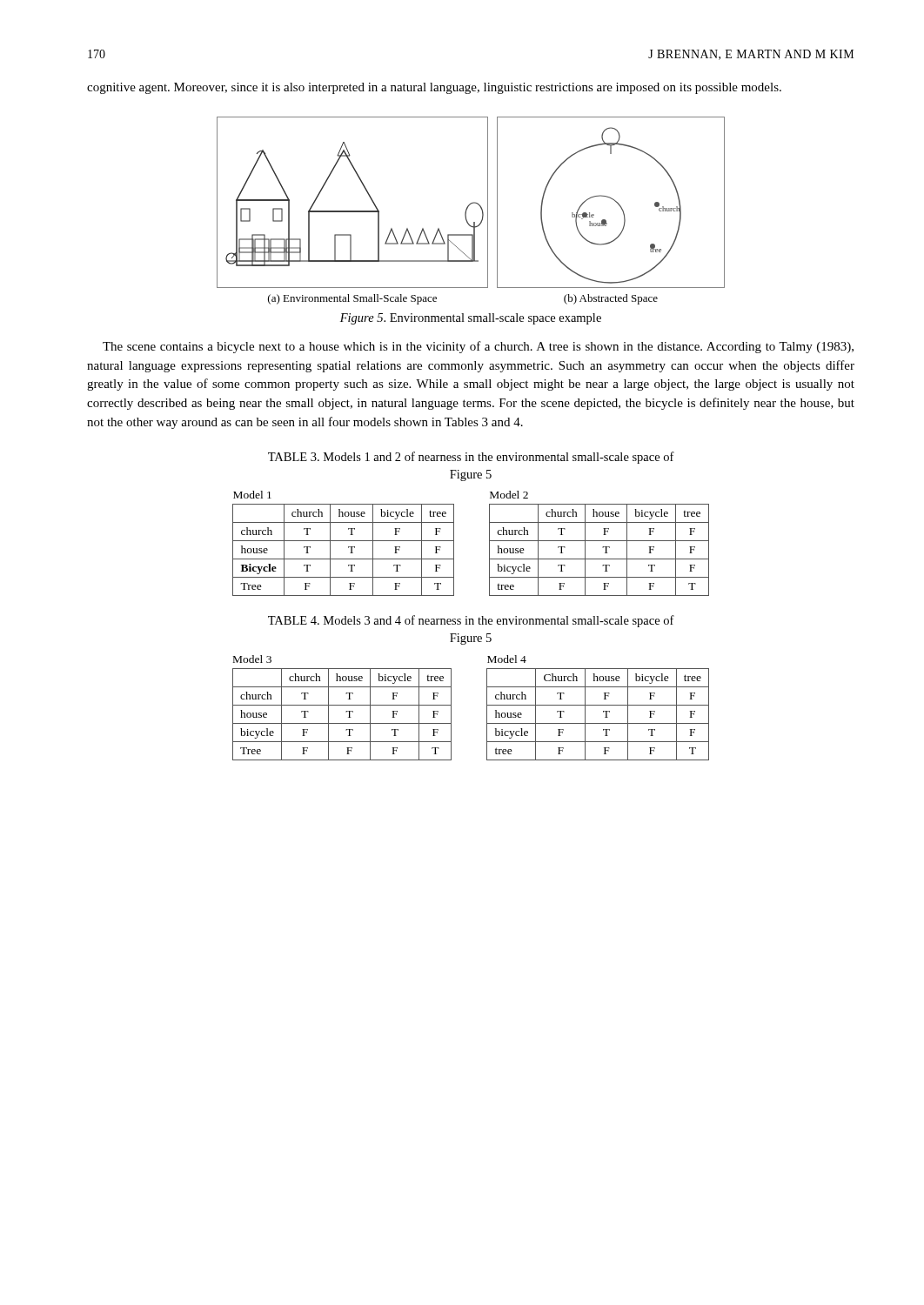Viewport: 924px width, 1305px height.
Task: Click on the caption that reads "TABLE 4. Models 3 and 4"
Action: coord(471,629)
